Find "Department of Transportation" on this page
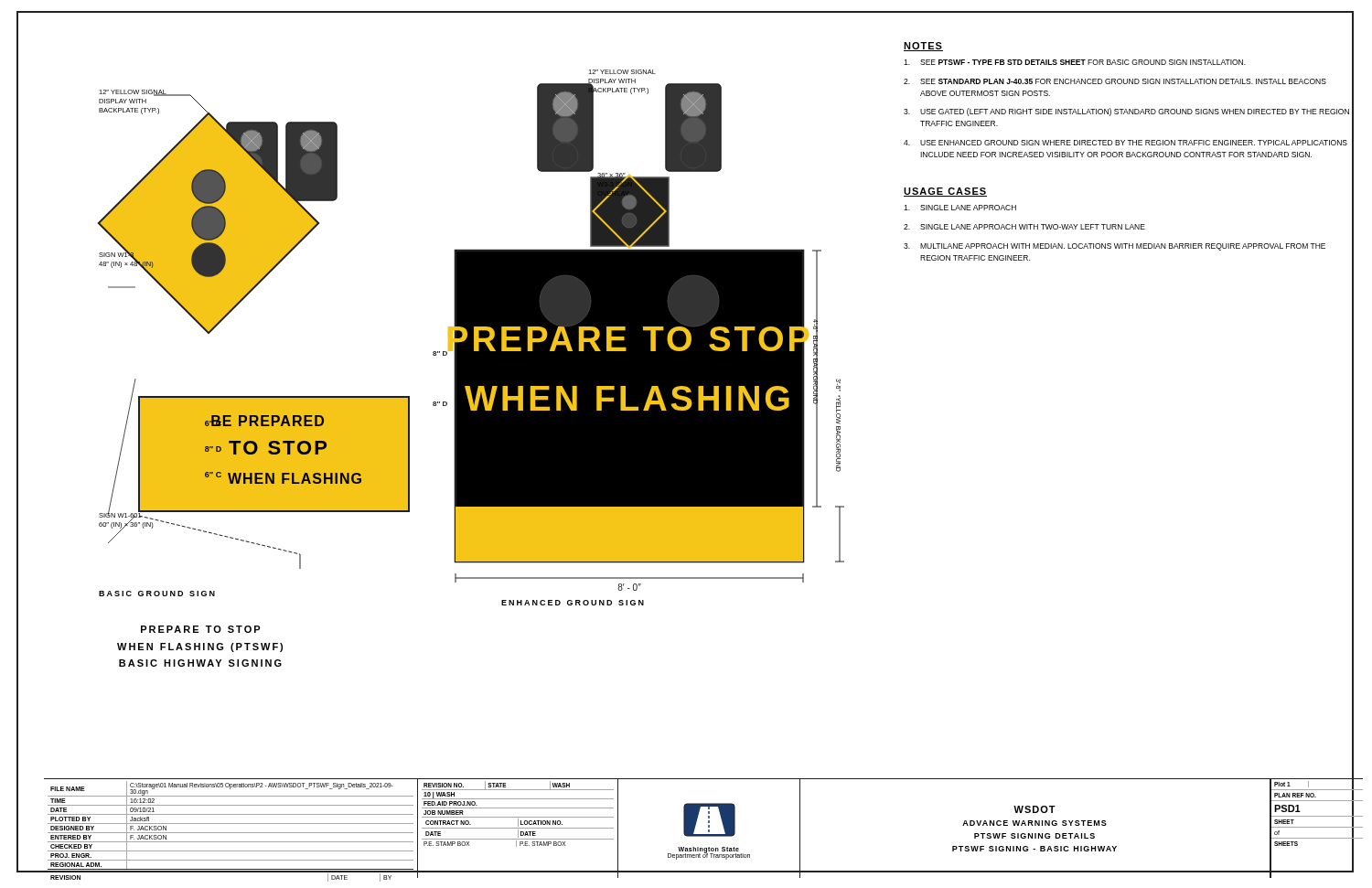 click(x=709, y=855)
